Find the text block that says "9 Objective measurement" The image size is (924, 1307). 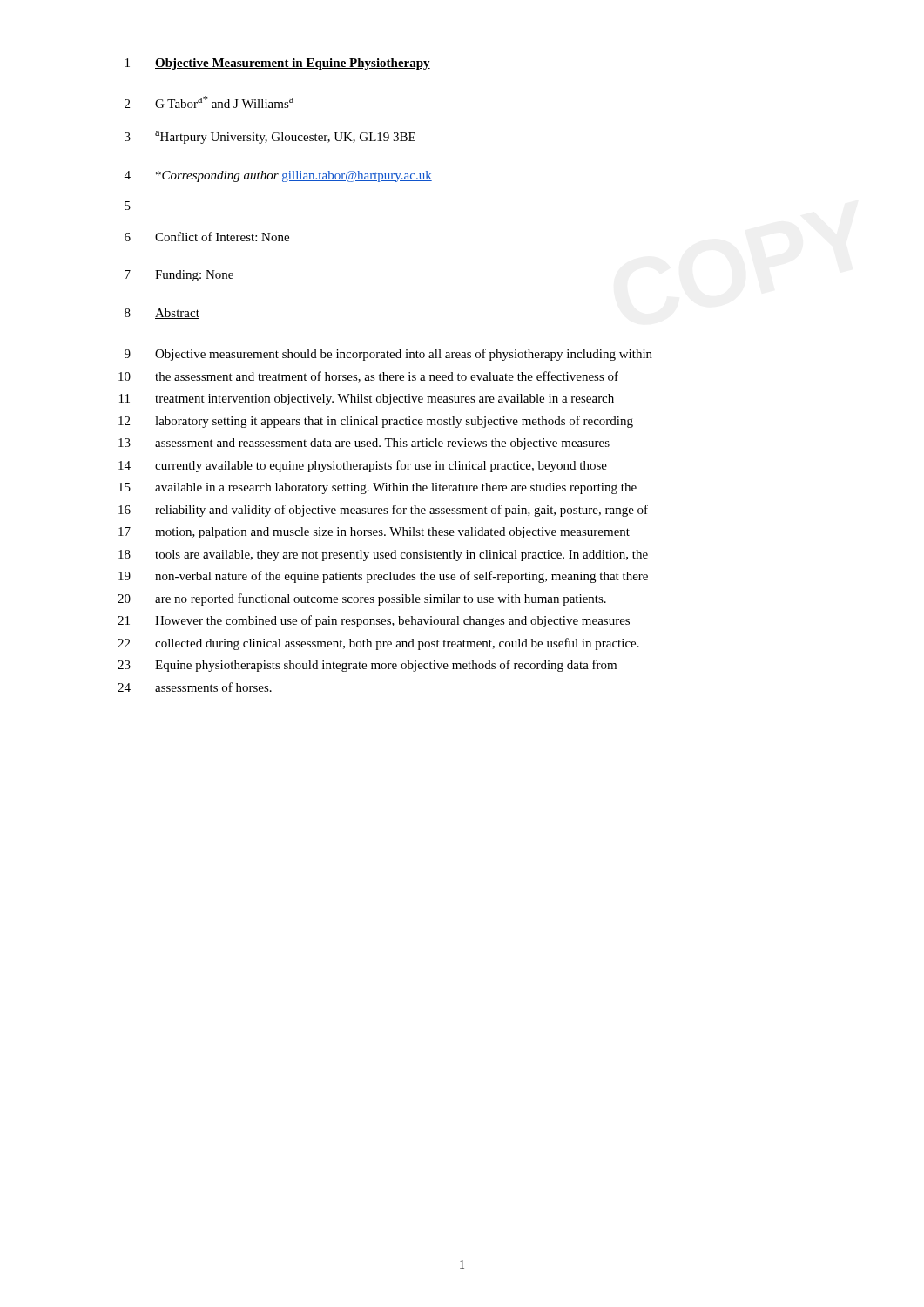470,354
